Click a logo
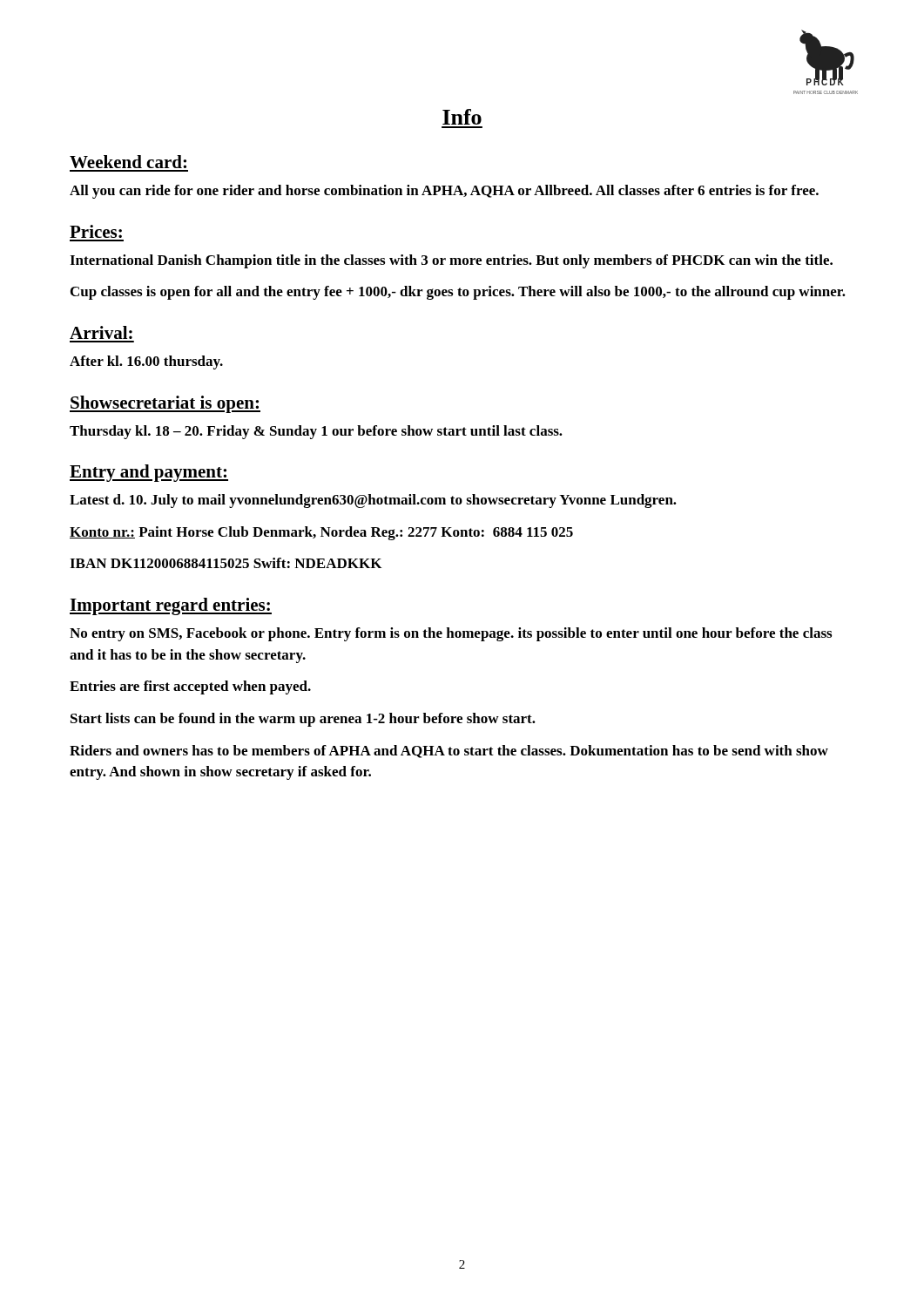The height and width of the screenshot is (1307, 924). click(828, 61)
